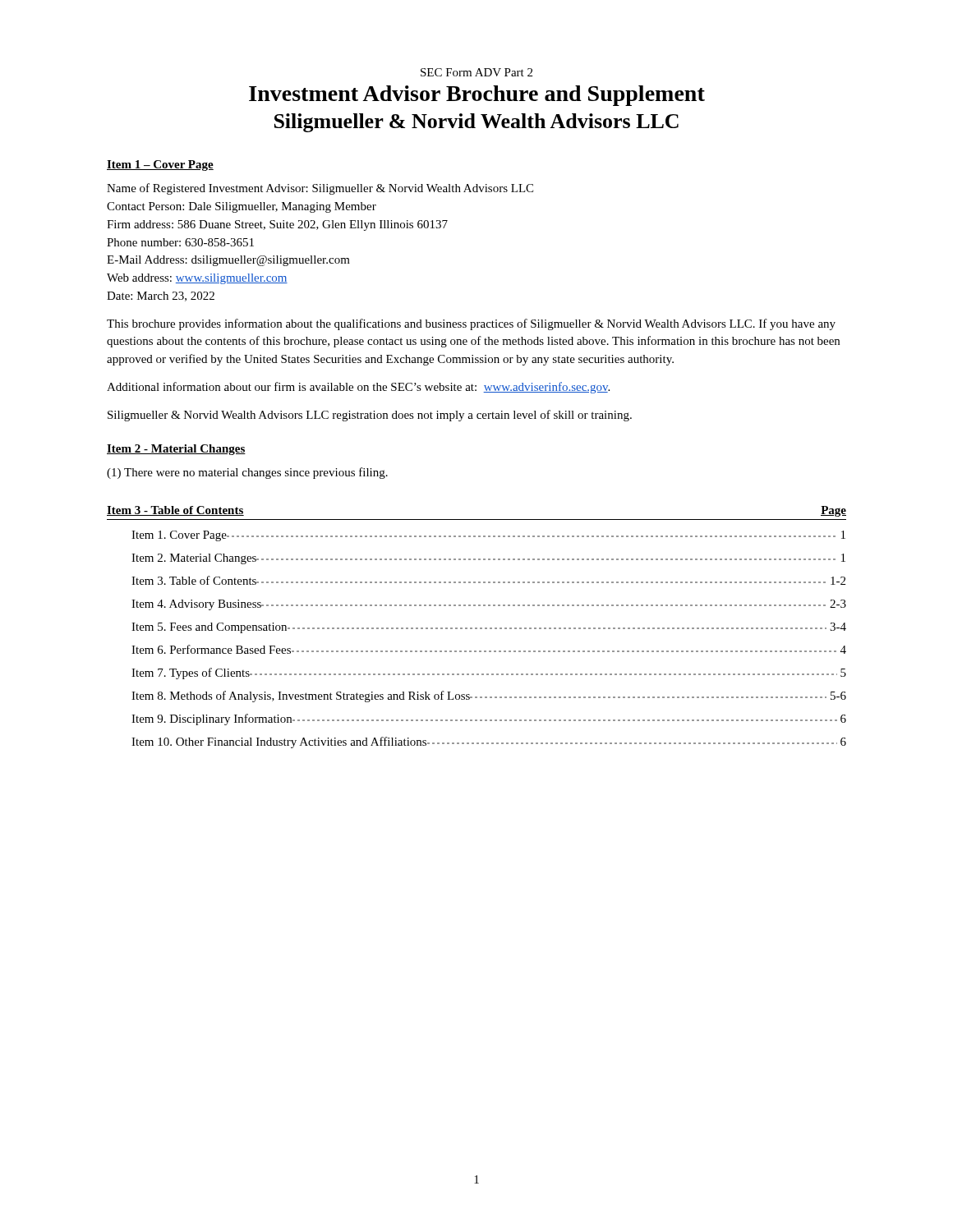
Task: Select the element starting "Name of Registered"
Action: (x=320, y=189)
